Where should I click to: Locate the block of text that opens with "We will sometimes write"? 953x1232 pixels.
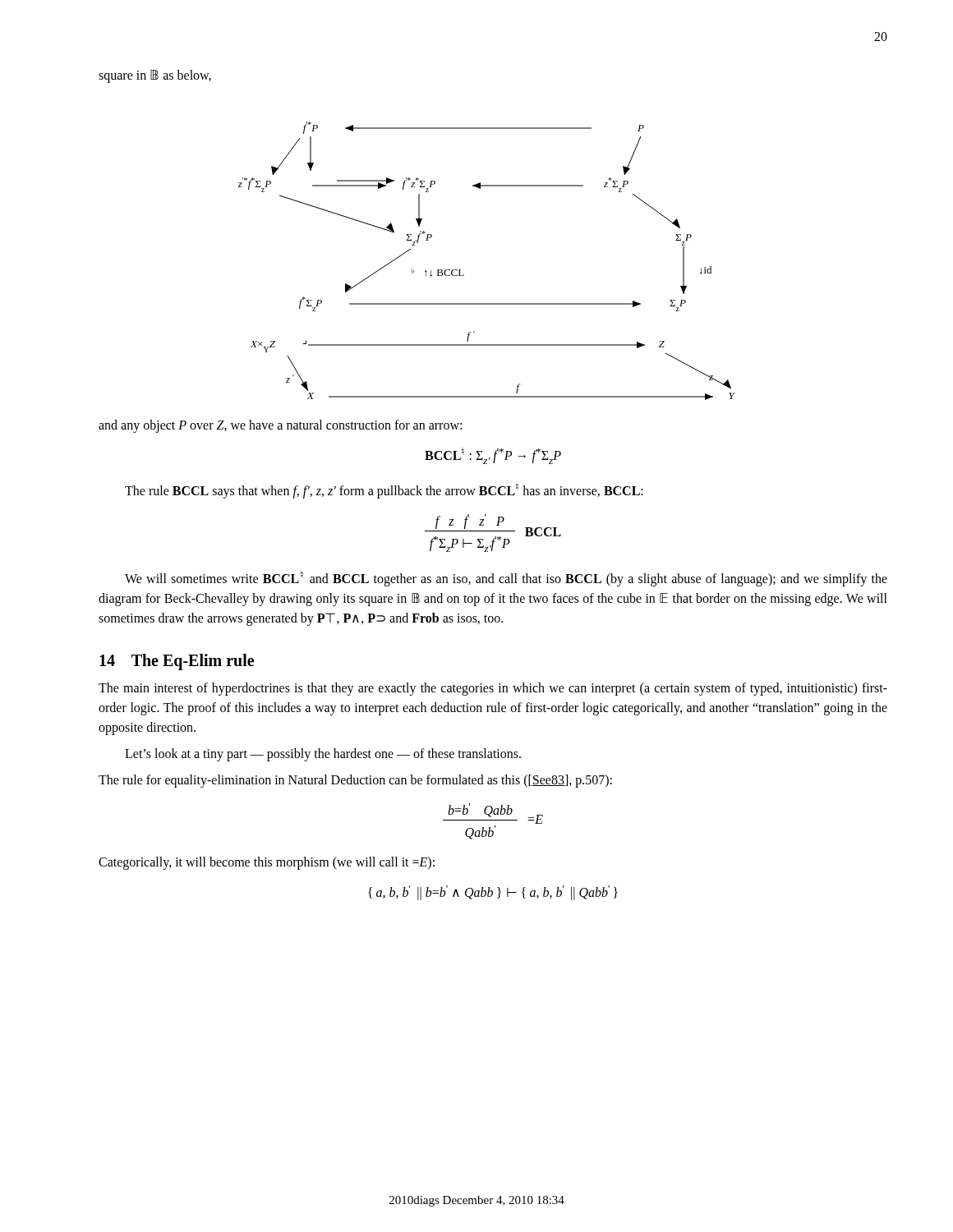coord(493,597)
